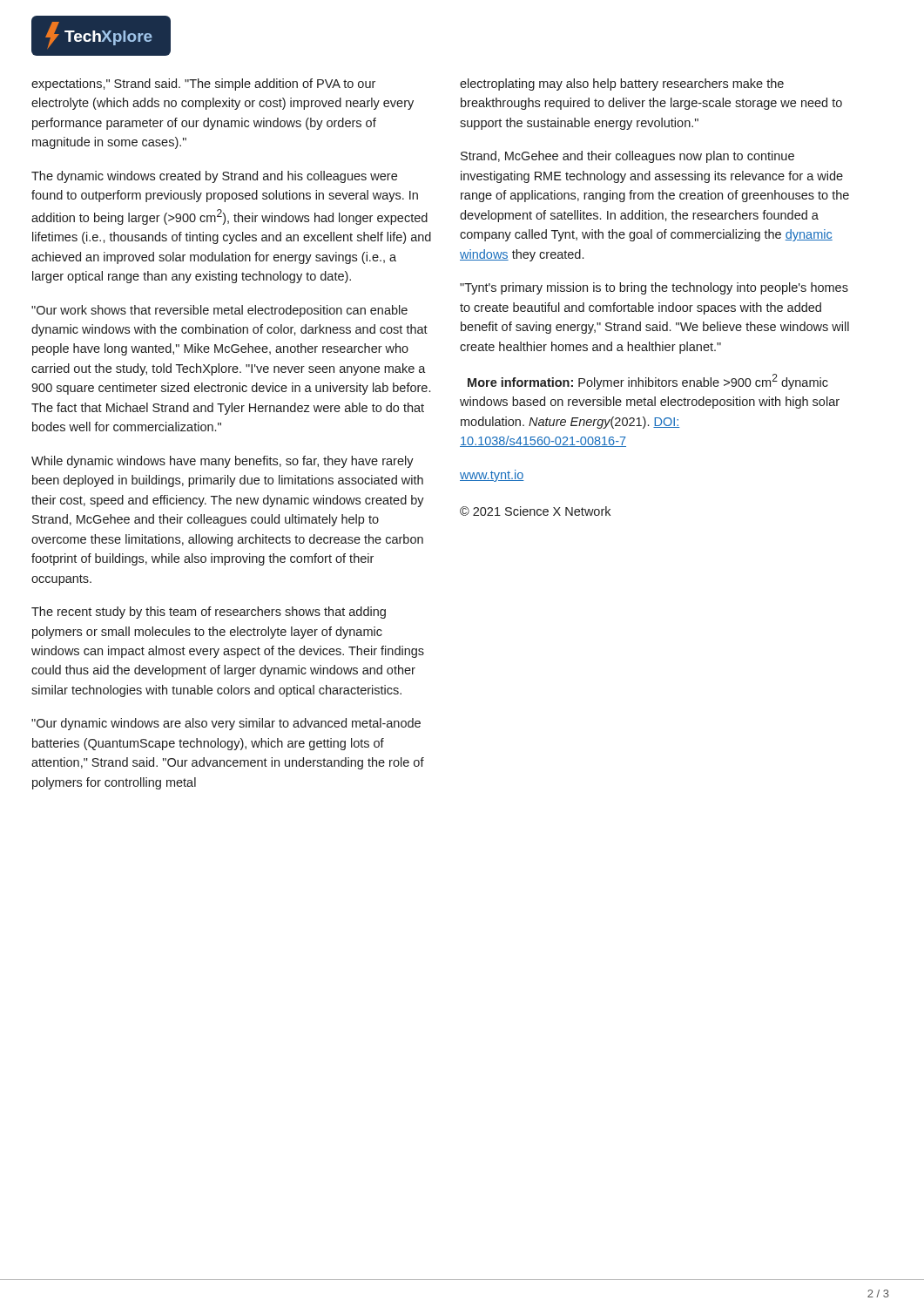Click on the text block starting "The recent study by this team of"
The image size is (924, 1307).
pos(228,651)
